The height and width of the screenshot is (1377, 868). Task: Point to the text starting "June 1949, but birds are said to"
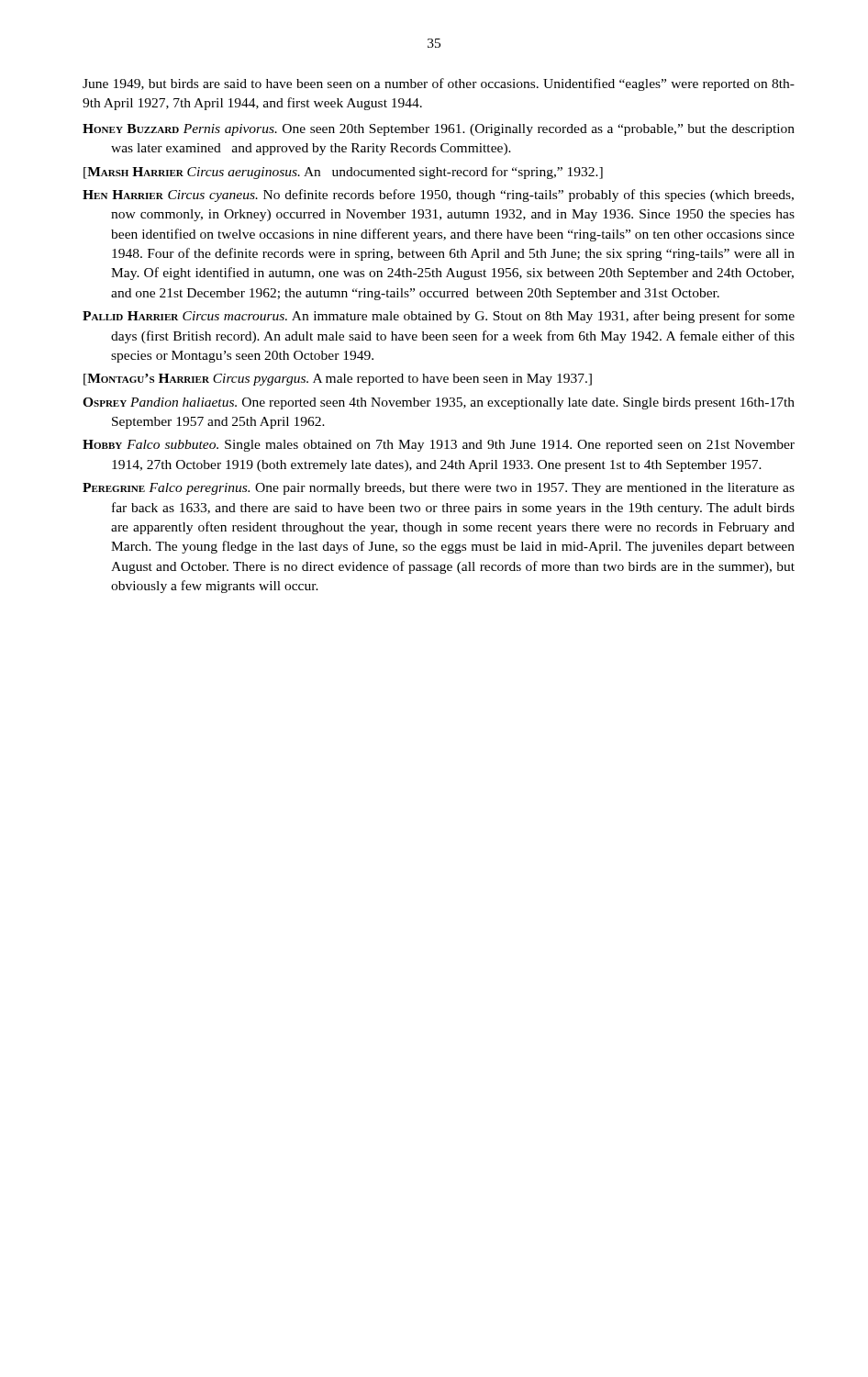pos(439,93)
